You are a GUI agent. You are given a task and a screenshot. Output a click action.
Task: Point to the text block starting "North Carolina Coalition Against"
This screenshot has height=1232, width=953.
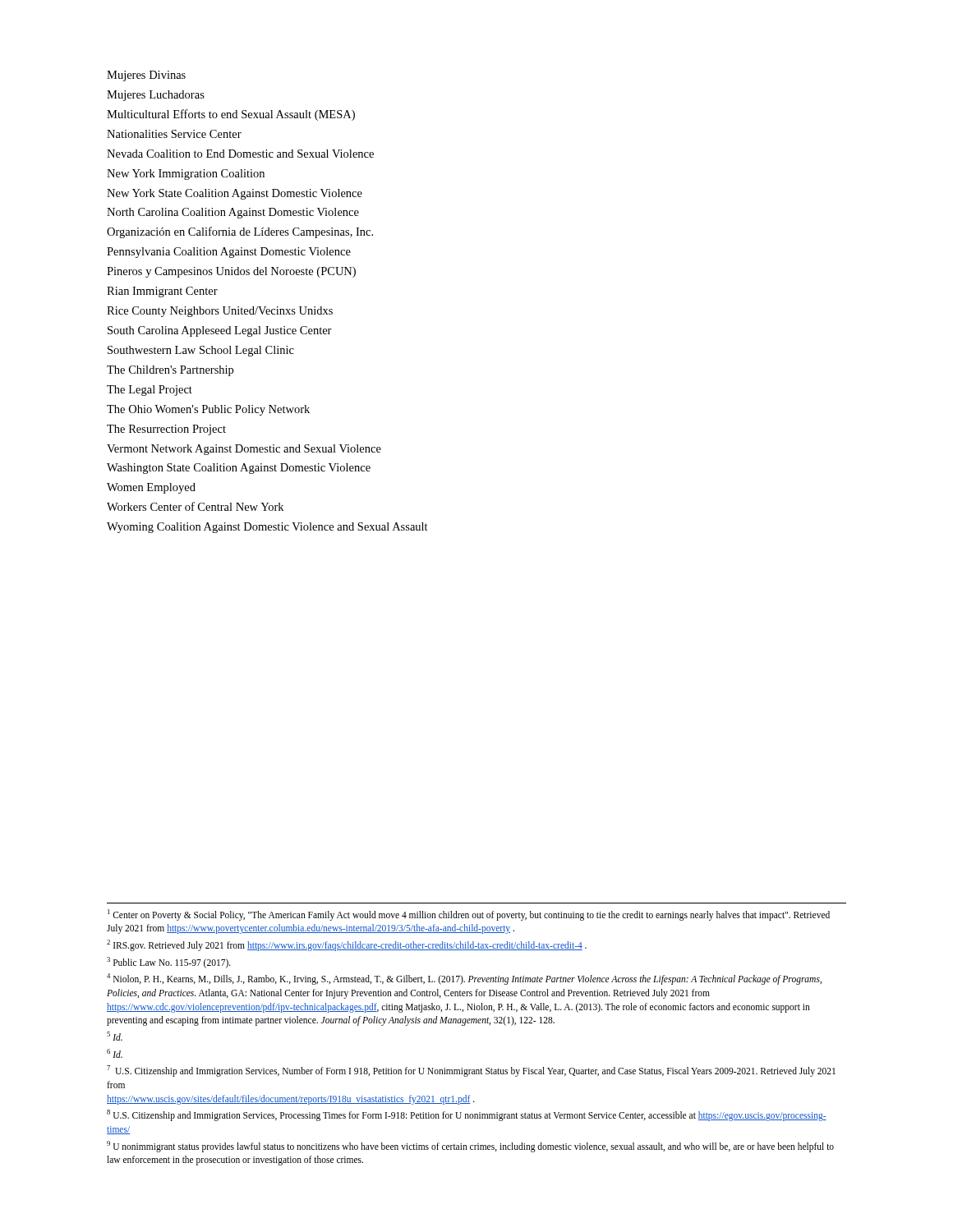click(233, 212)
